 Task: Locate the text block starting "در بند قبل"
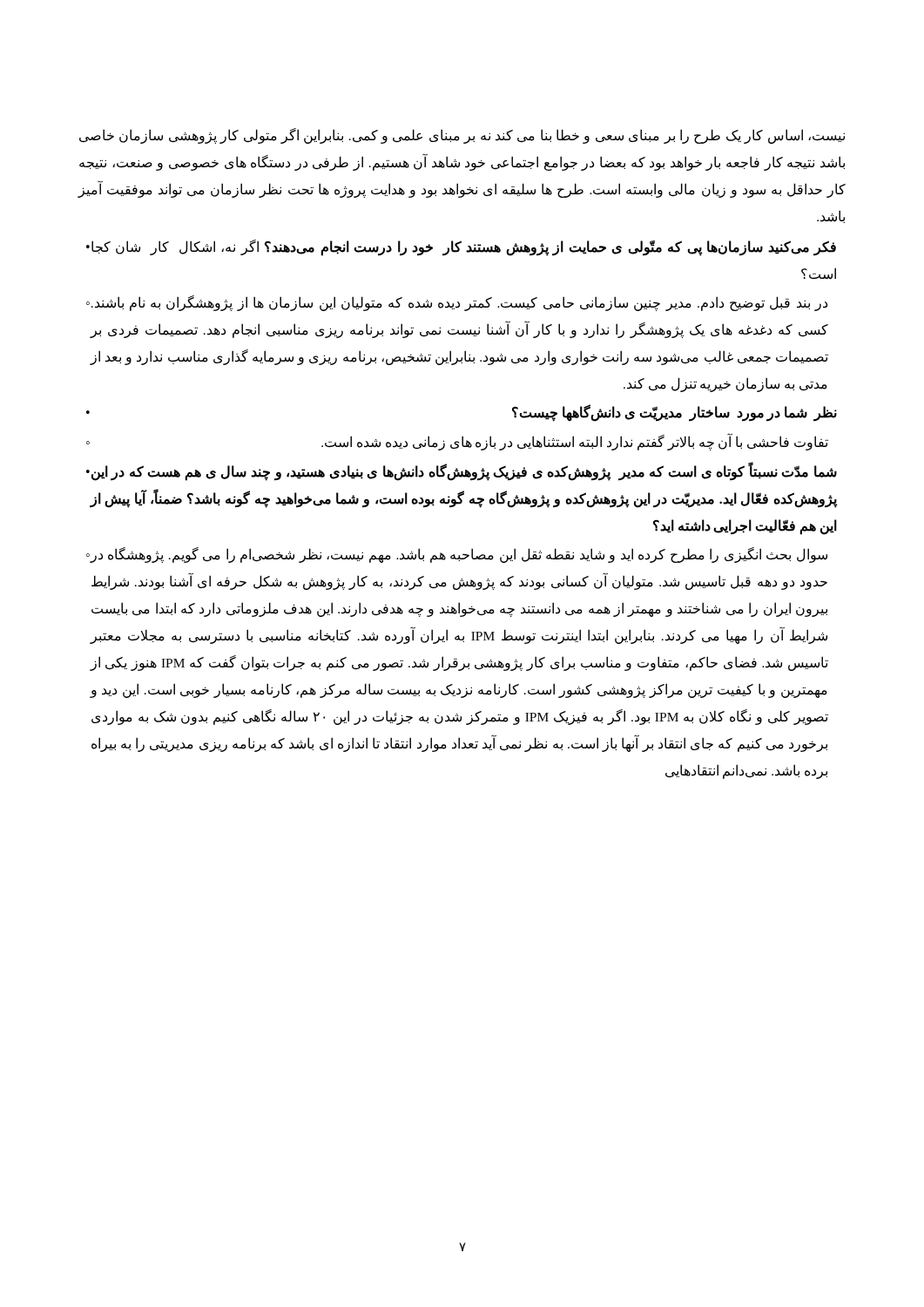click(457, 343)
